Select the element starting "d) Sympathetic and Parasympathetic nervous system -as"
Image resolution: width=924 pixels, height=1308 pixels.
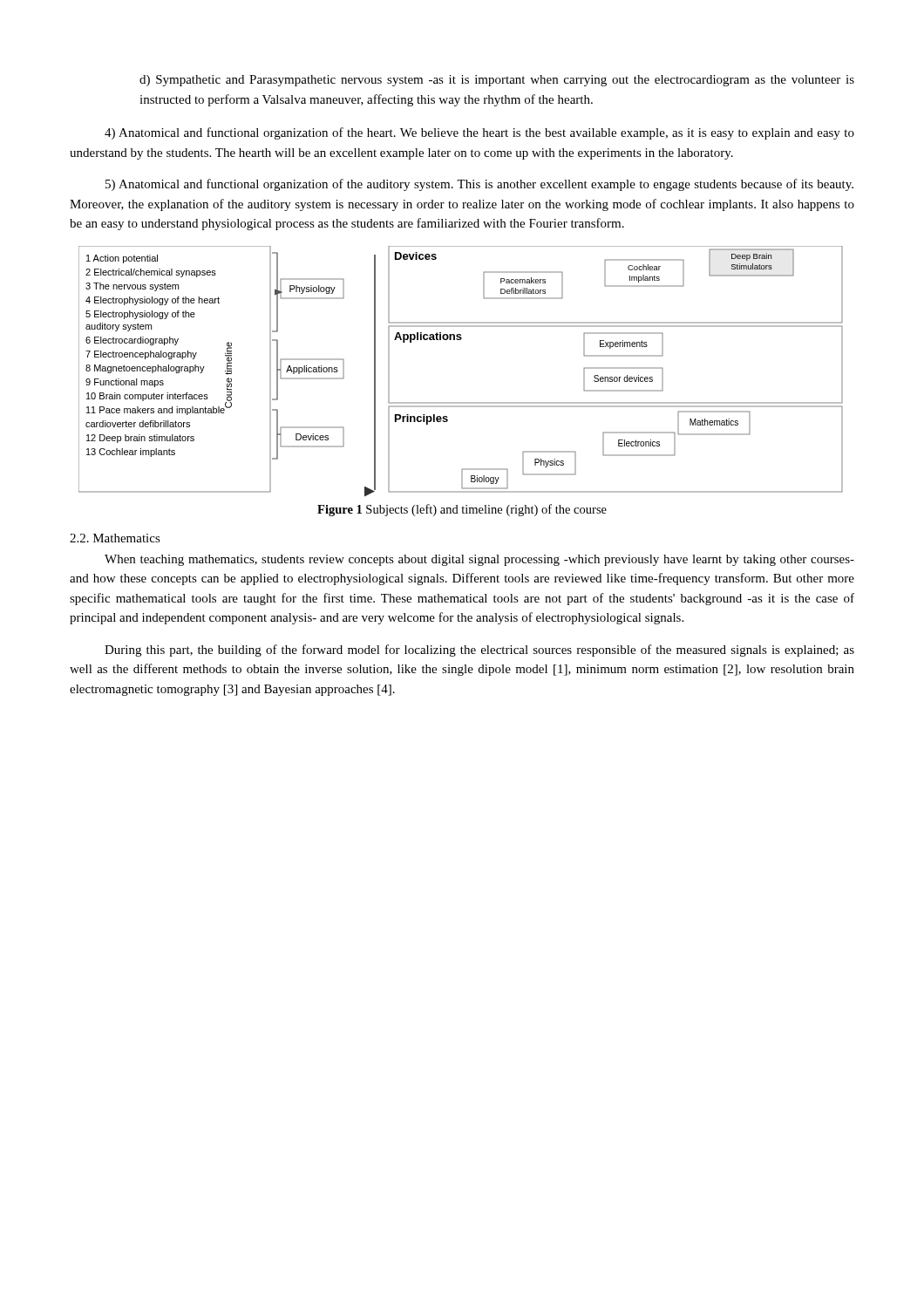[x=497, y=89]
